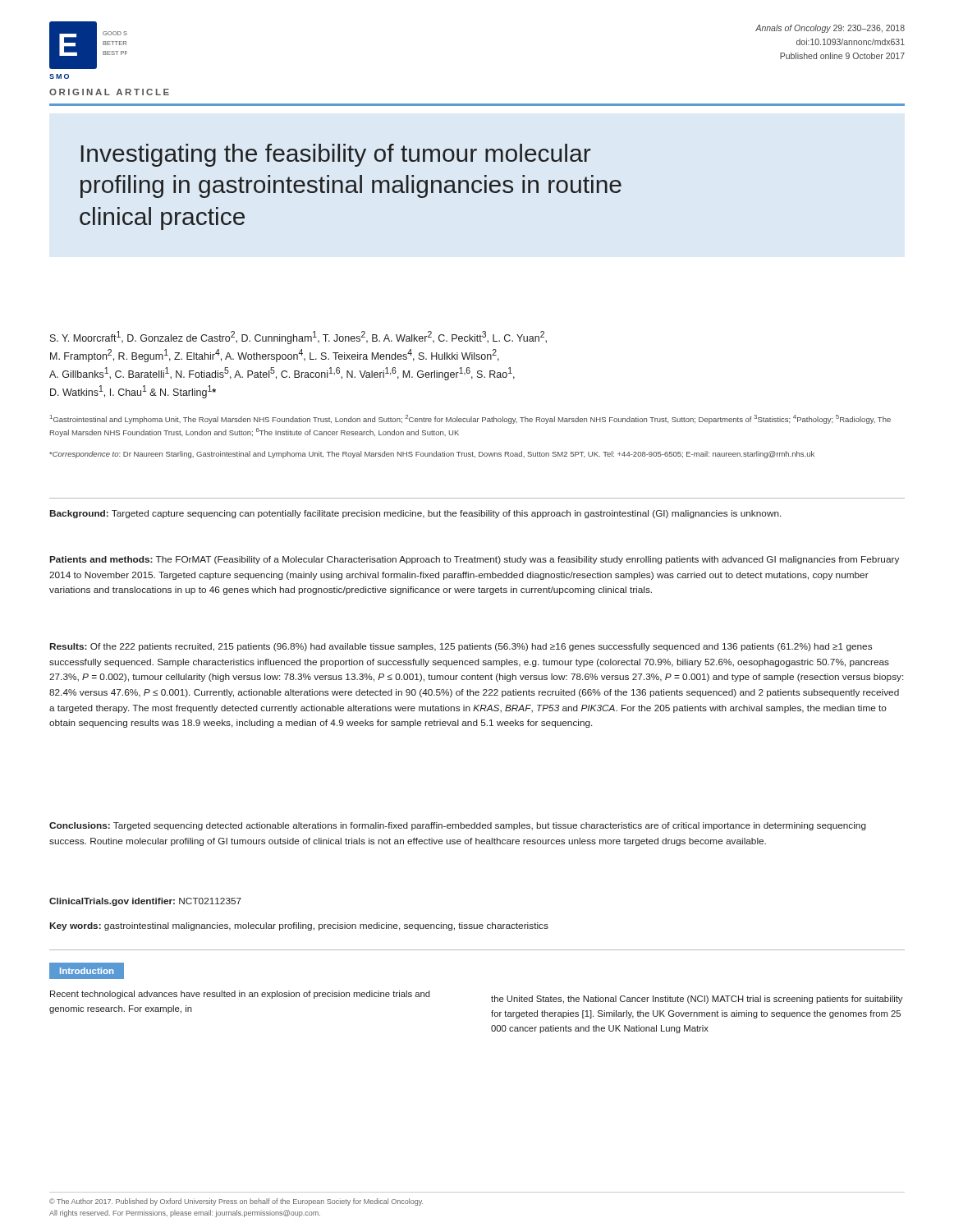
Task: Select the footnote containing "1Gastrointestinal and Lymphoma"
Action: [470, 425]
